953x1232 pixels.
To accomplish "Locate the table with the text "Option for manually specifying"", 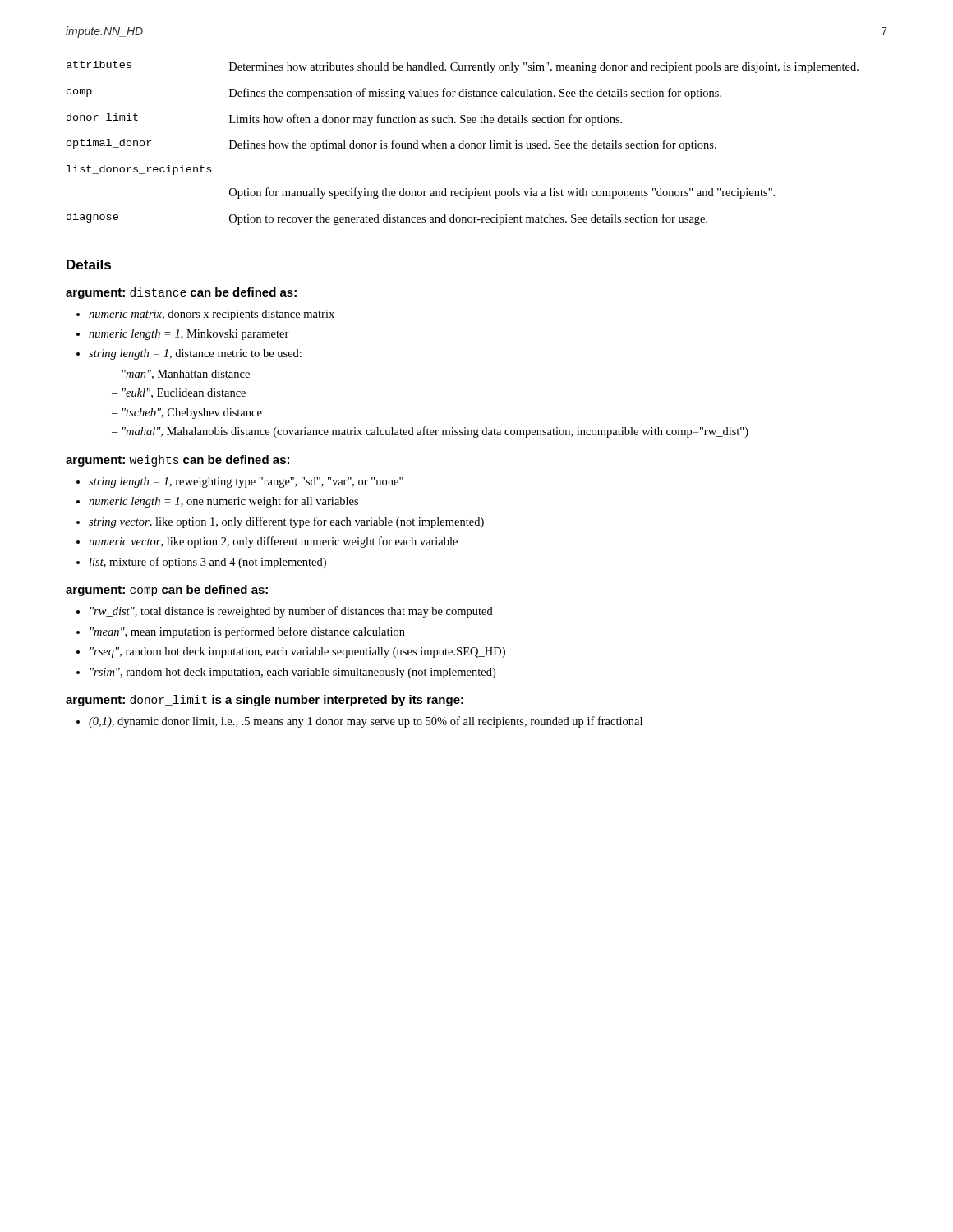I will (x=476, y=145).
